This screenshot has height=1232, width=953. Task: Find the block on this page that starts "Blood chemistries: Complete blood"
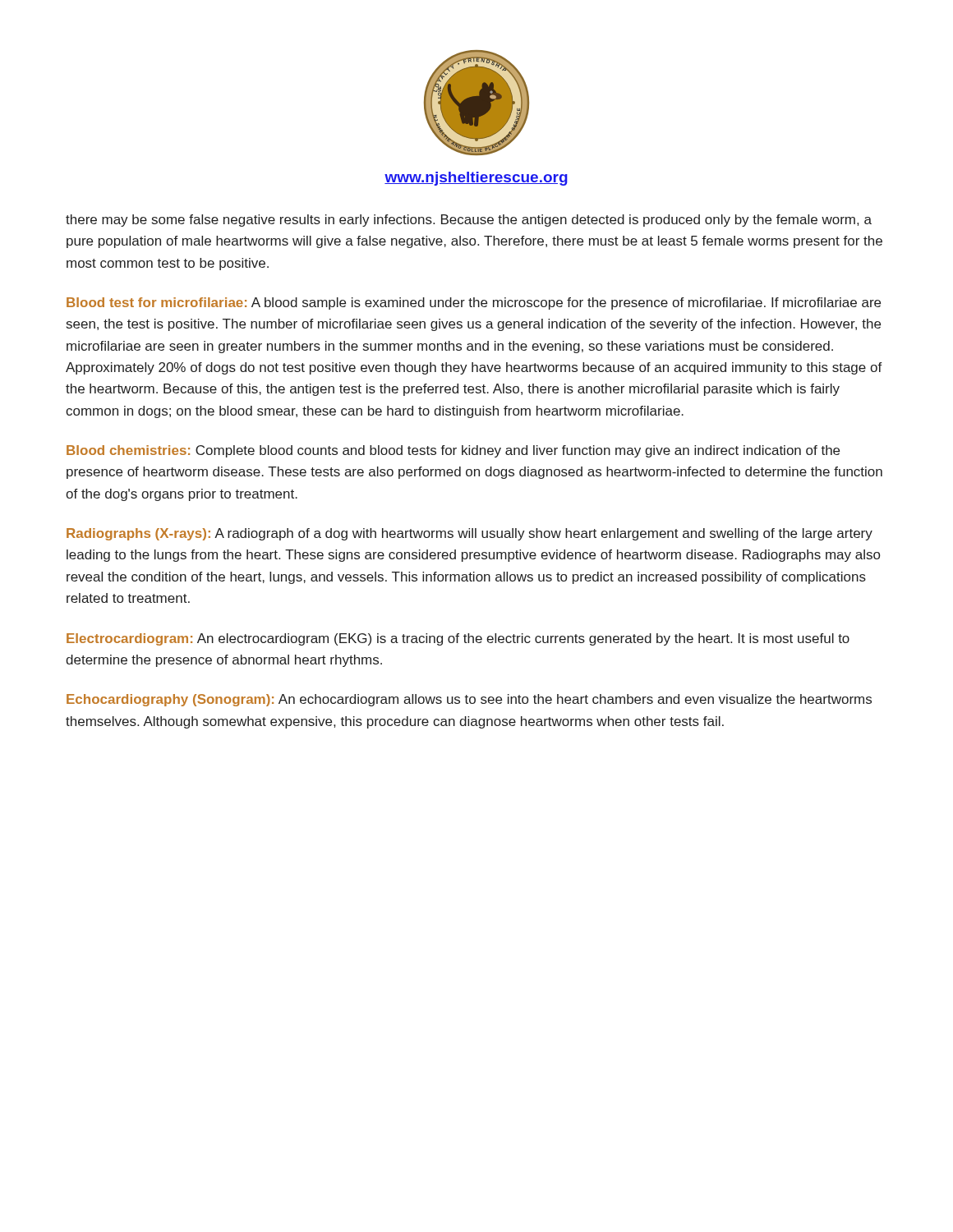474,472
